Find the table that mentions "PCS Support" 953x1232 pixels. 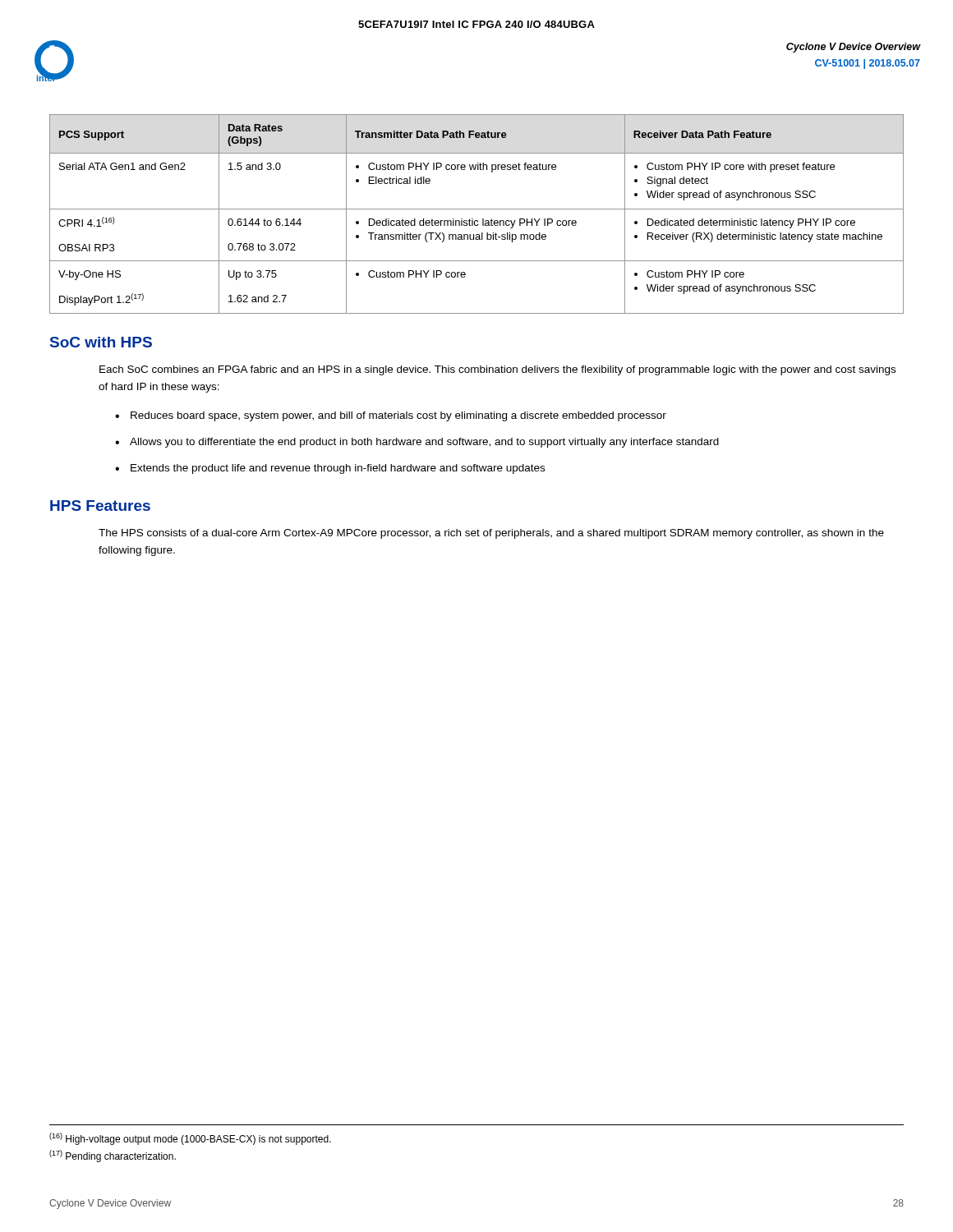click(476, 214)
